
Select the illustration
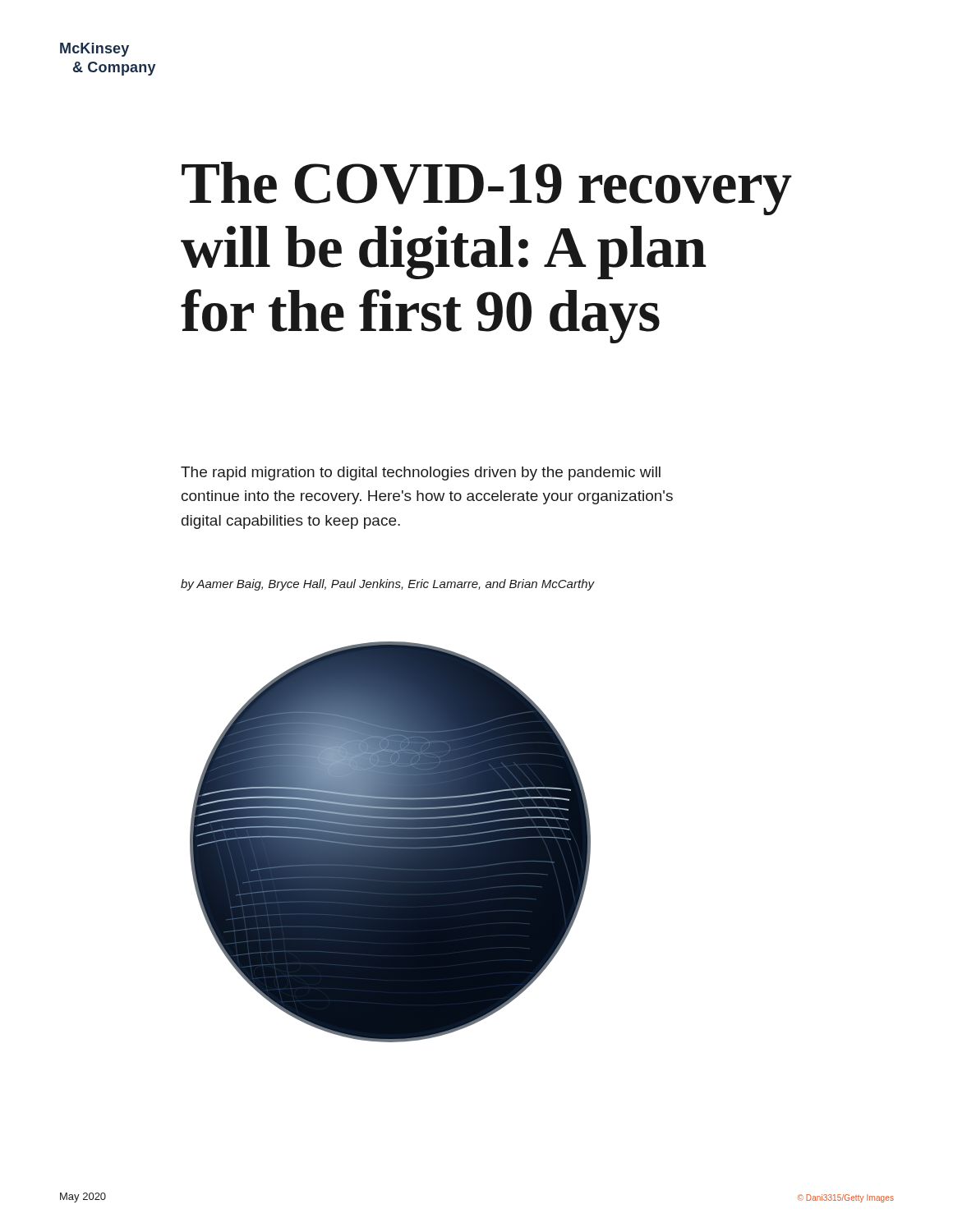(x=390, y=846)
